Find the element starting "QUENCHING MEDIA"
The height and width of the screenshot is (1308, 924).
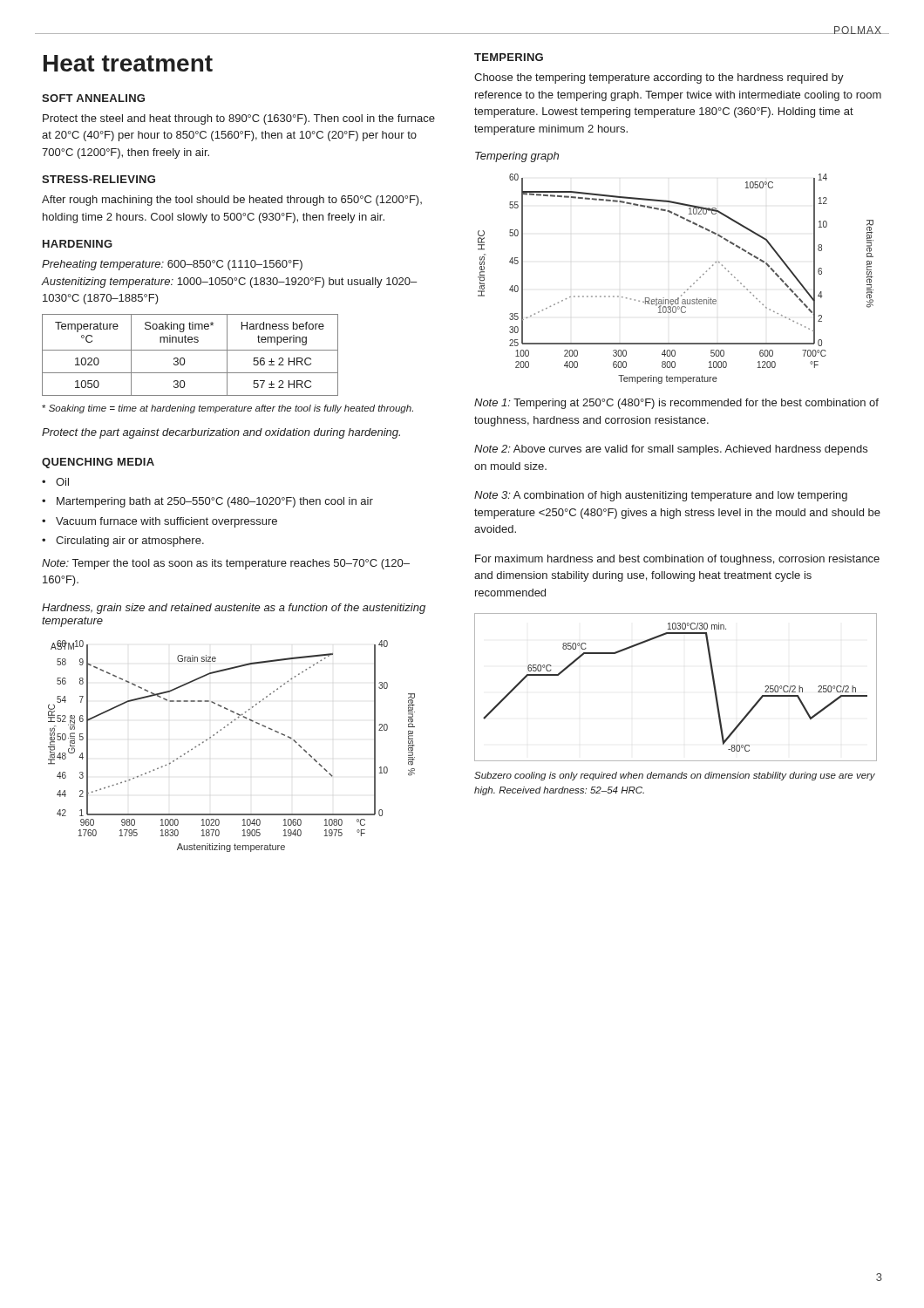(x=98, y=463)
